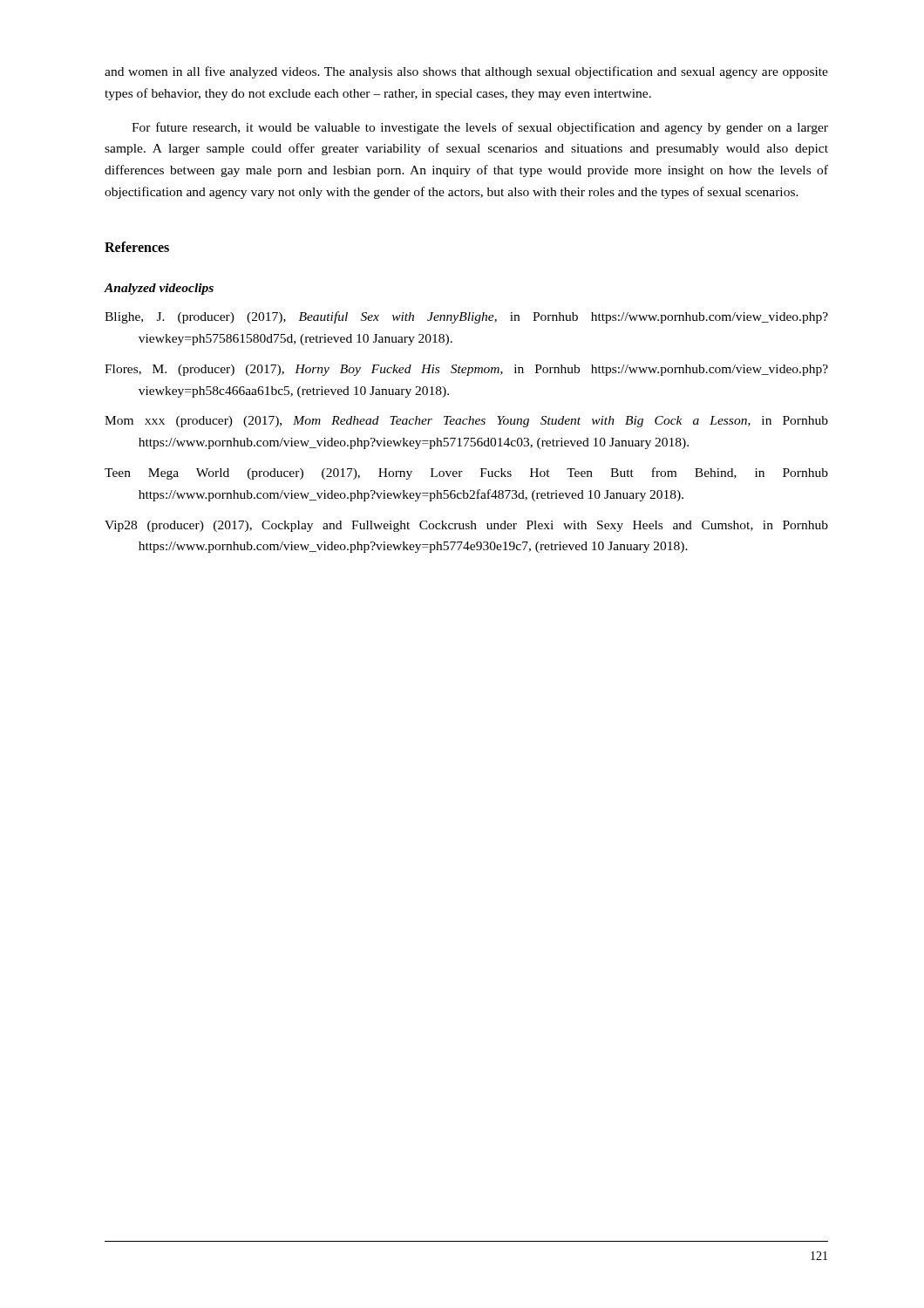Click on the passage starting "Vip28 (producer) (2017), Cockplay"

pyautogui.click(x=466, y=535)
